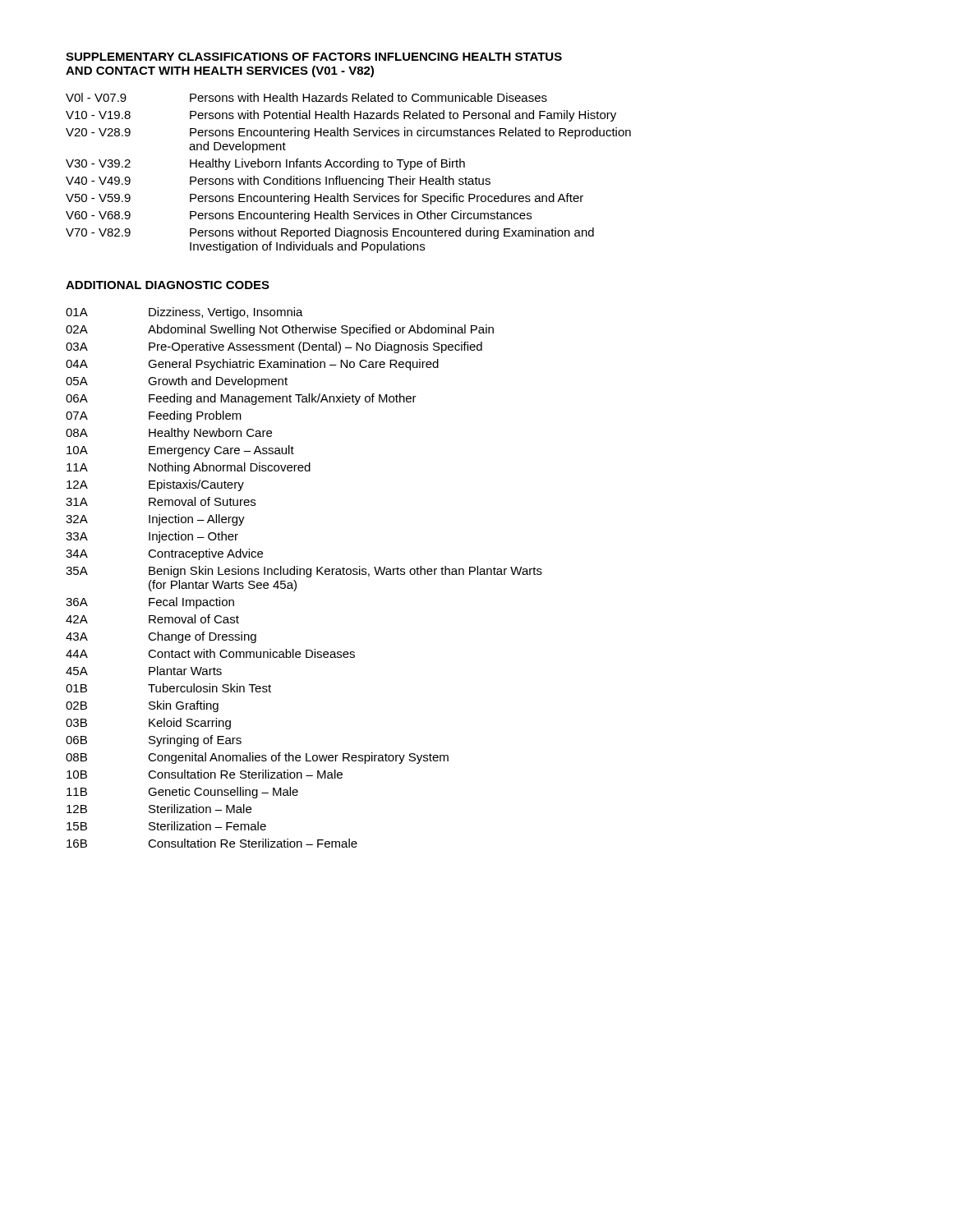Select the block starting "SUPPLEMENTARY CLASSIFICATIONS OF"
953x1232 pixels.
pyautogui.click(x=314, y=57)
